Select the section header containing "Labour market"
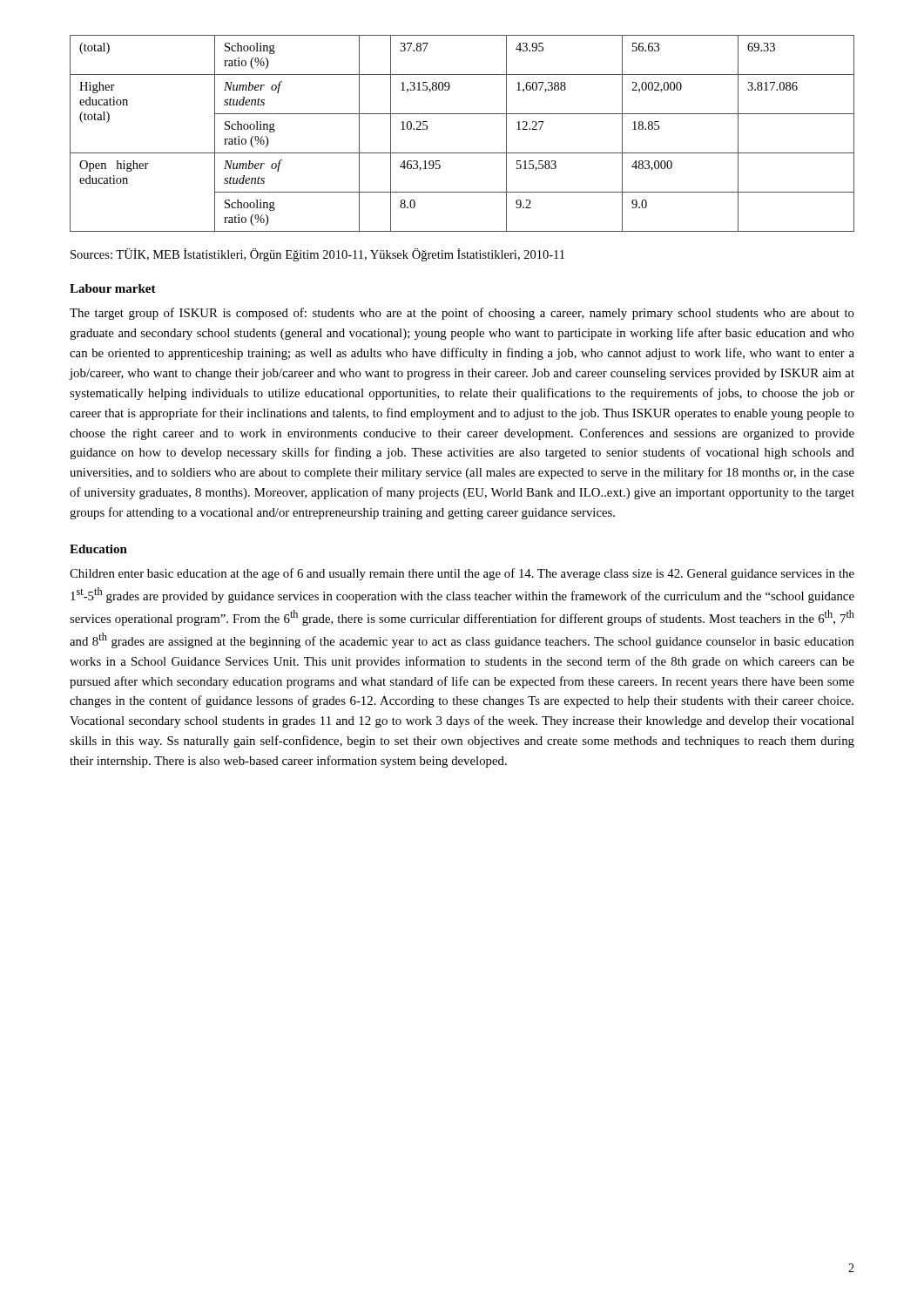The width and height of the screenshot is (924, 1307). [x=113, y=288]
